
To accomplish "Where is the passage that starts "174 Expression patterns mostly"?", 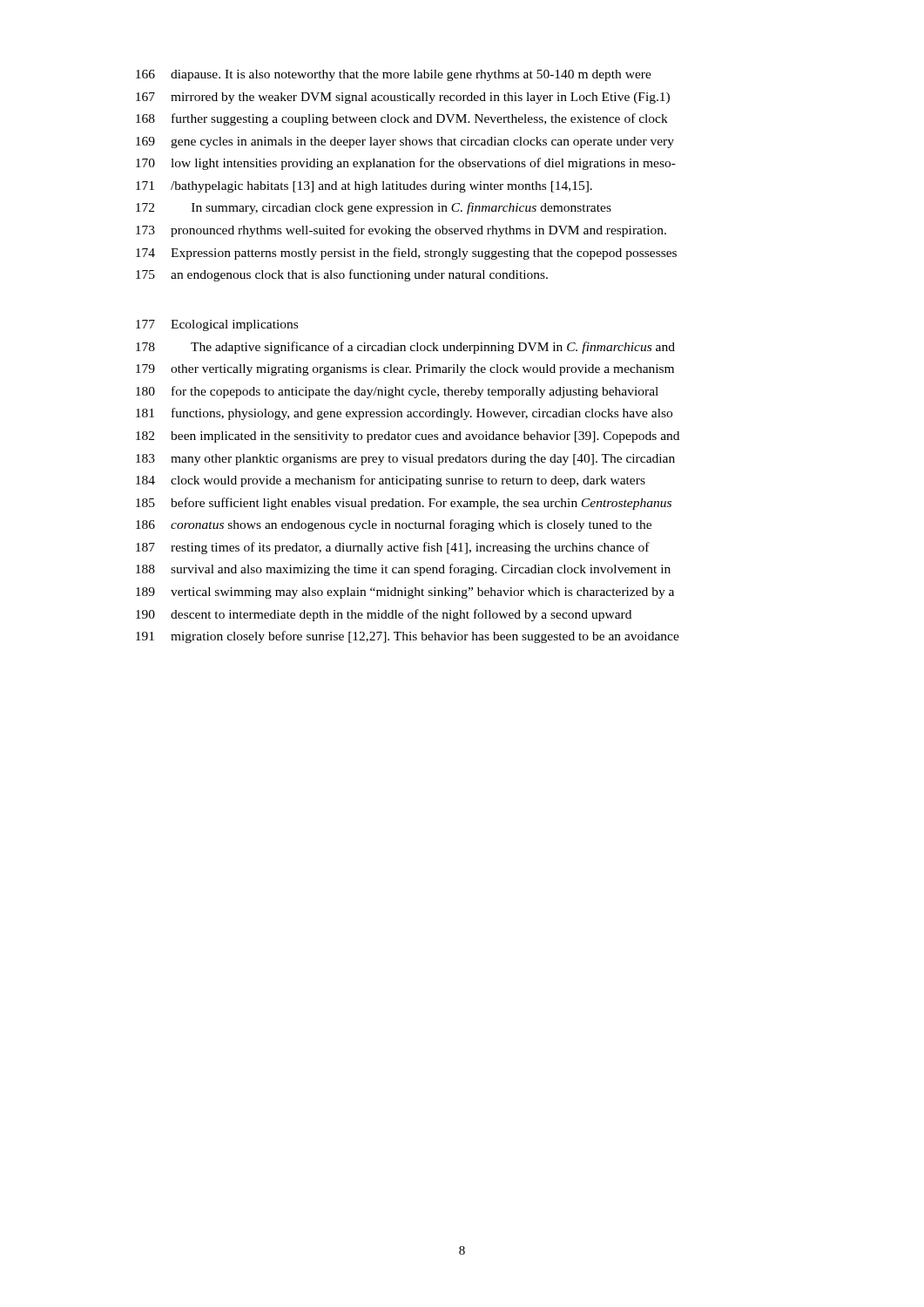I will tap(462, 252).
